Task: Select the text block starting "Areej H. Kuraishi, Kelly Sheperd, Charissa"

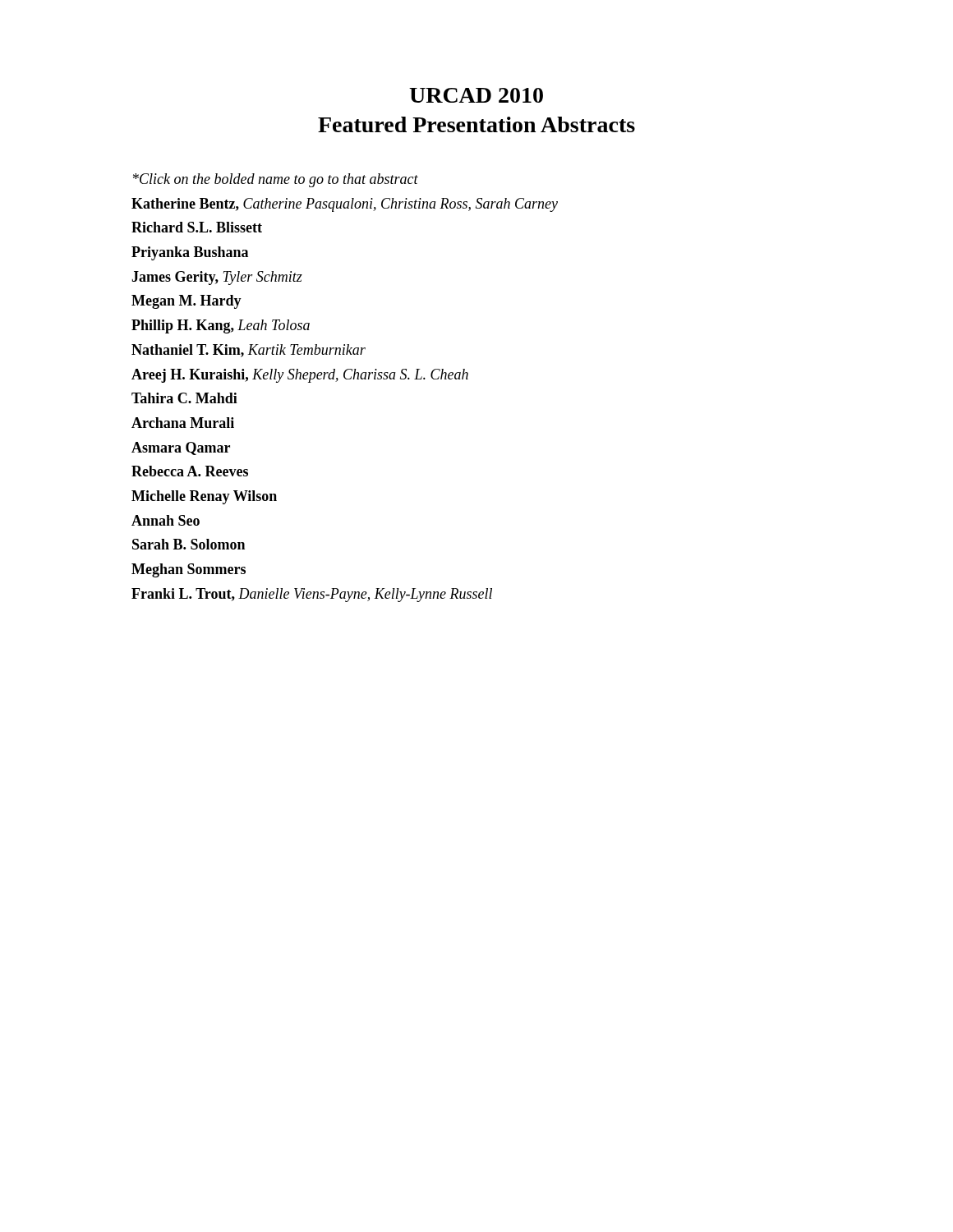Action: pyautogui.click(x=300, y=374)
